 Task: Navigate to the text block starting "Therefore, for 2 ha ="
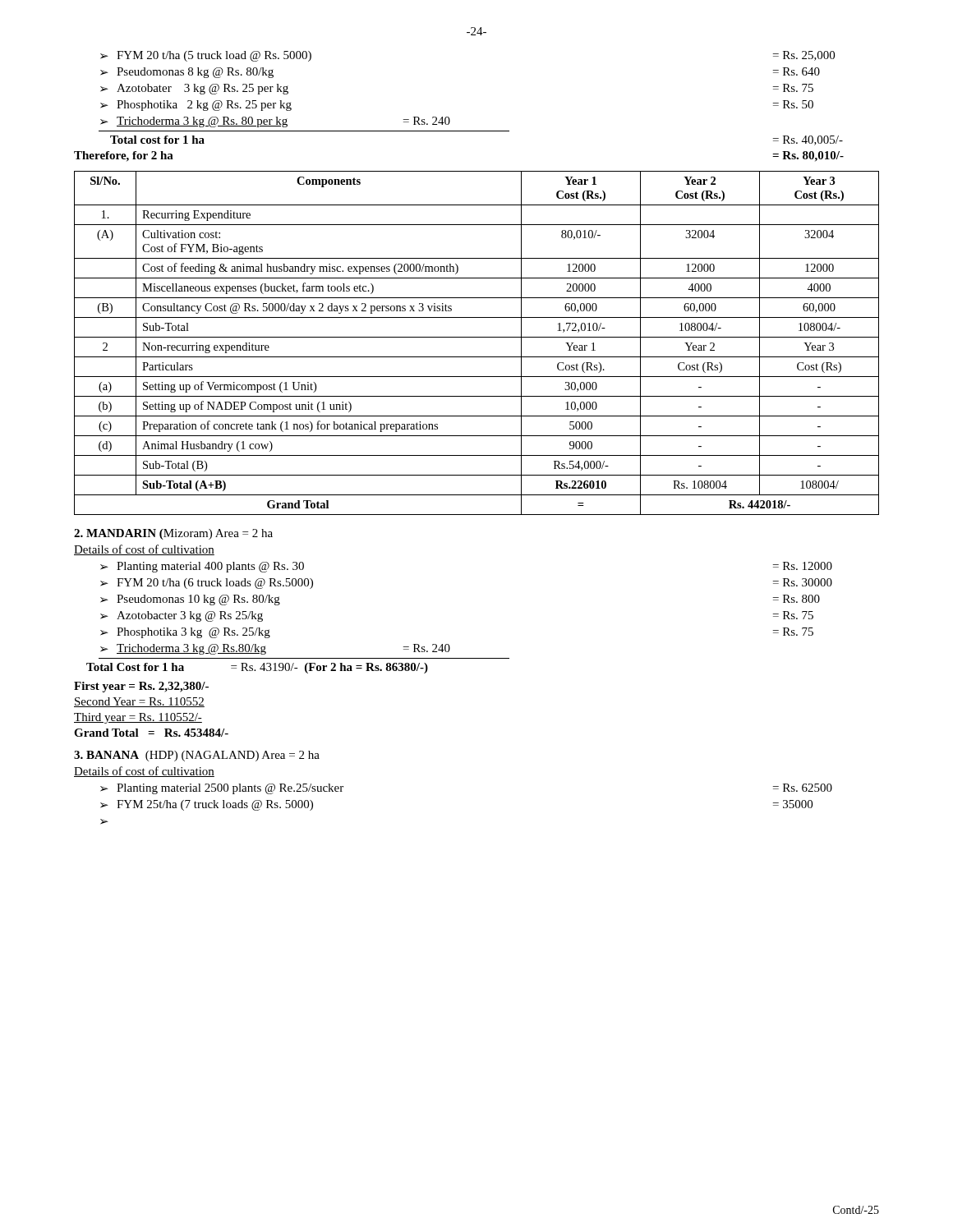pos(122,156)
